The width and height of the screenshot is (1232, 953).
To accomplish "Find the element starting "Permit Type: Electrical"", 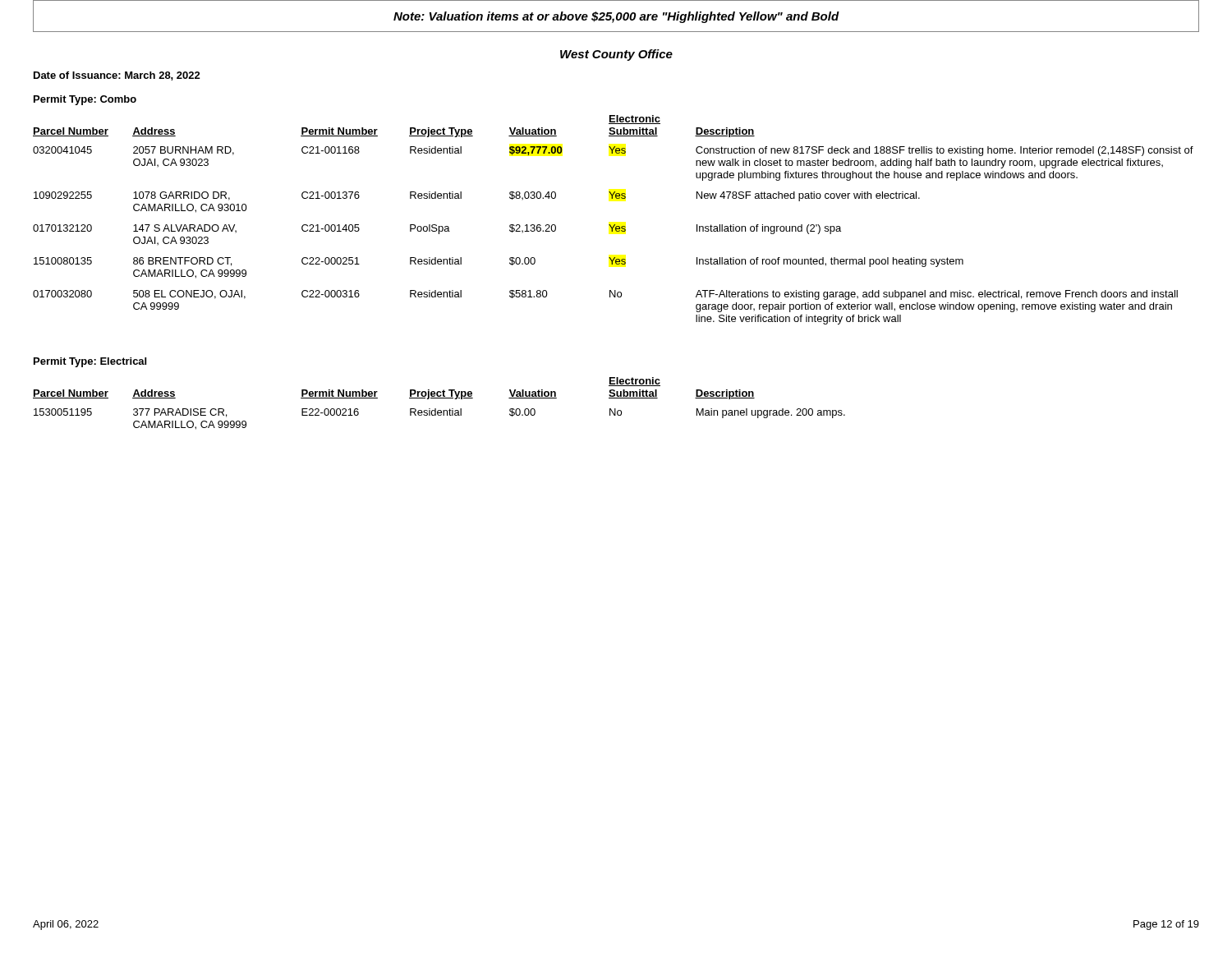I will point(90,361).
